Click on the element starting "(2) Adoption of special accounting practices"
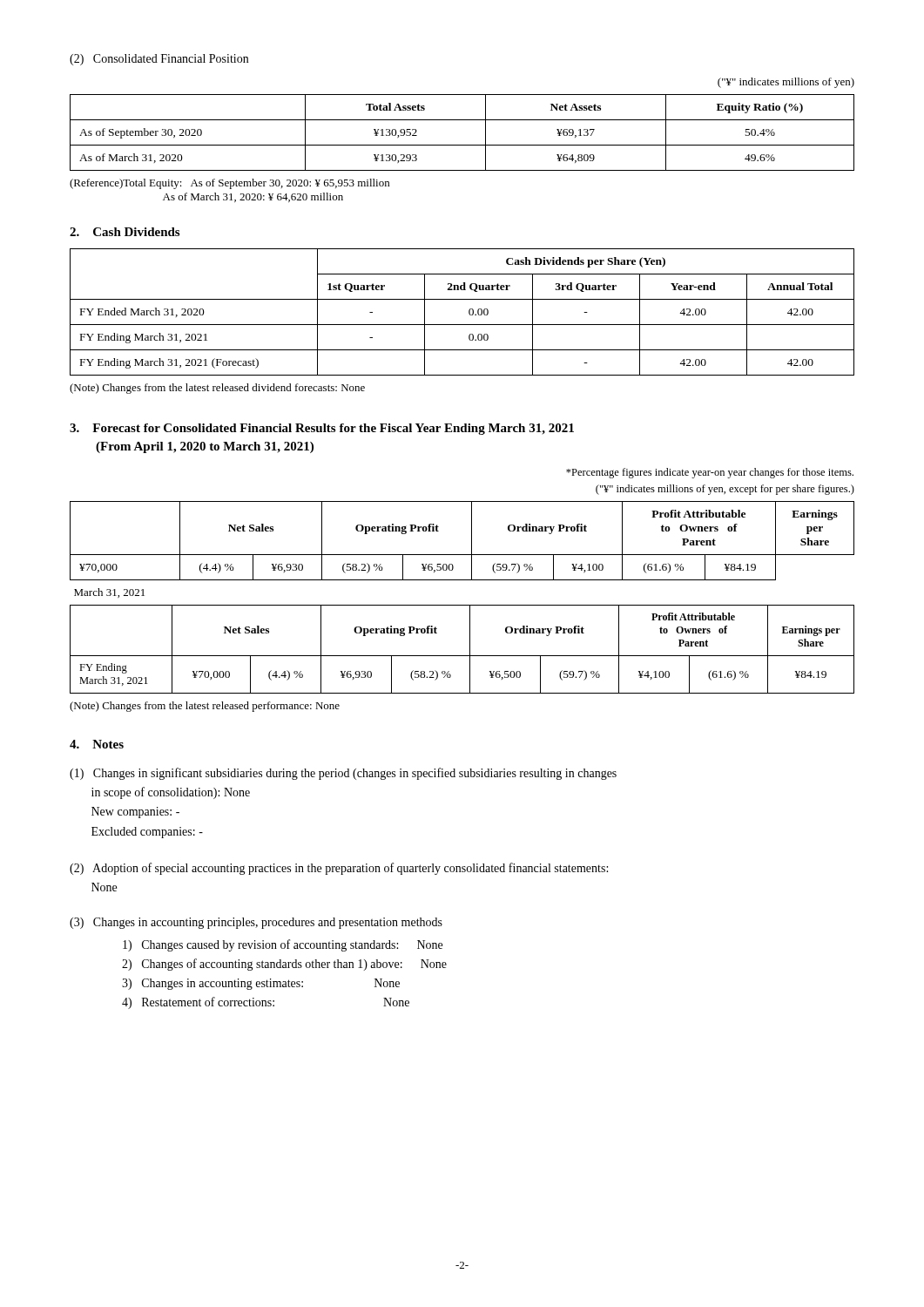Screen dimensions: 1307x924 pos(339,878)
